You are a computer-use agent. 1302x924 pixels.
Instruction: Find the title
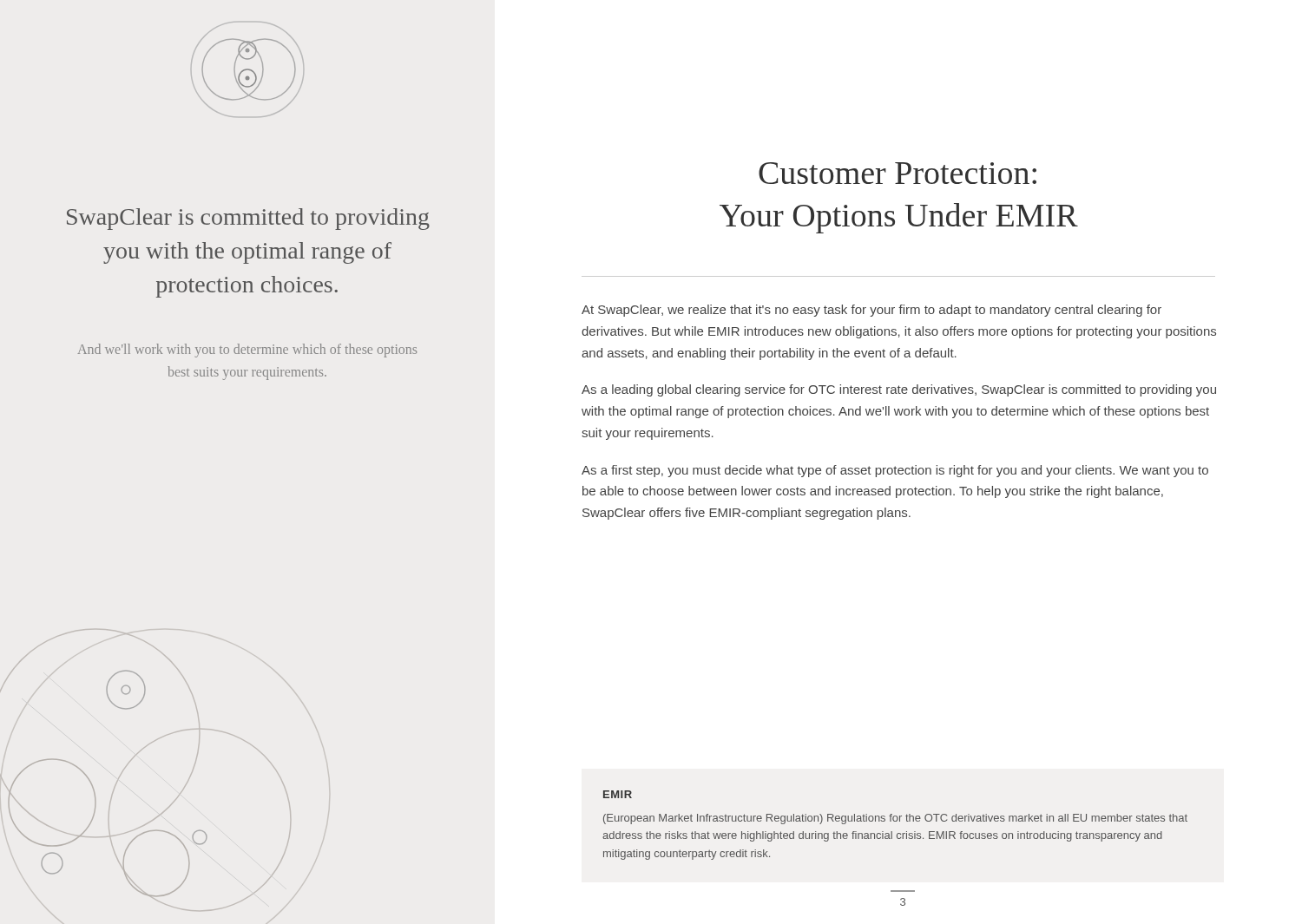point(898,194)
